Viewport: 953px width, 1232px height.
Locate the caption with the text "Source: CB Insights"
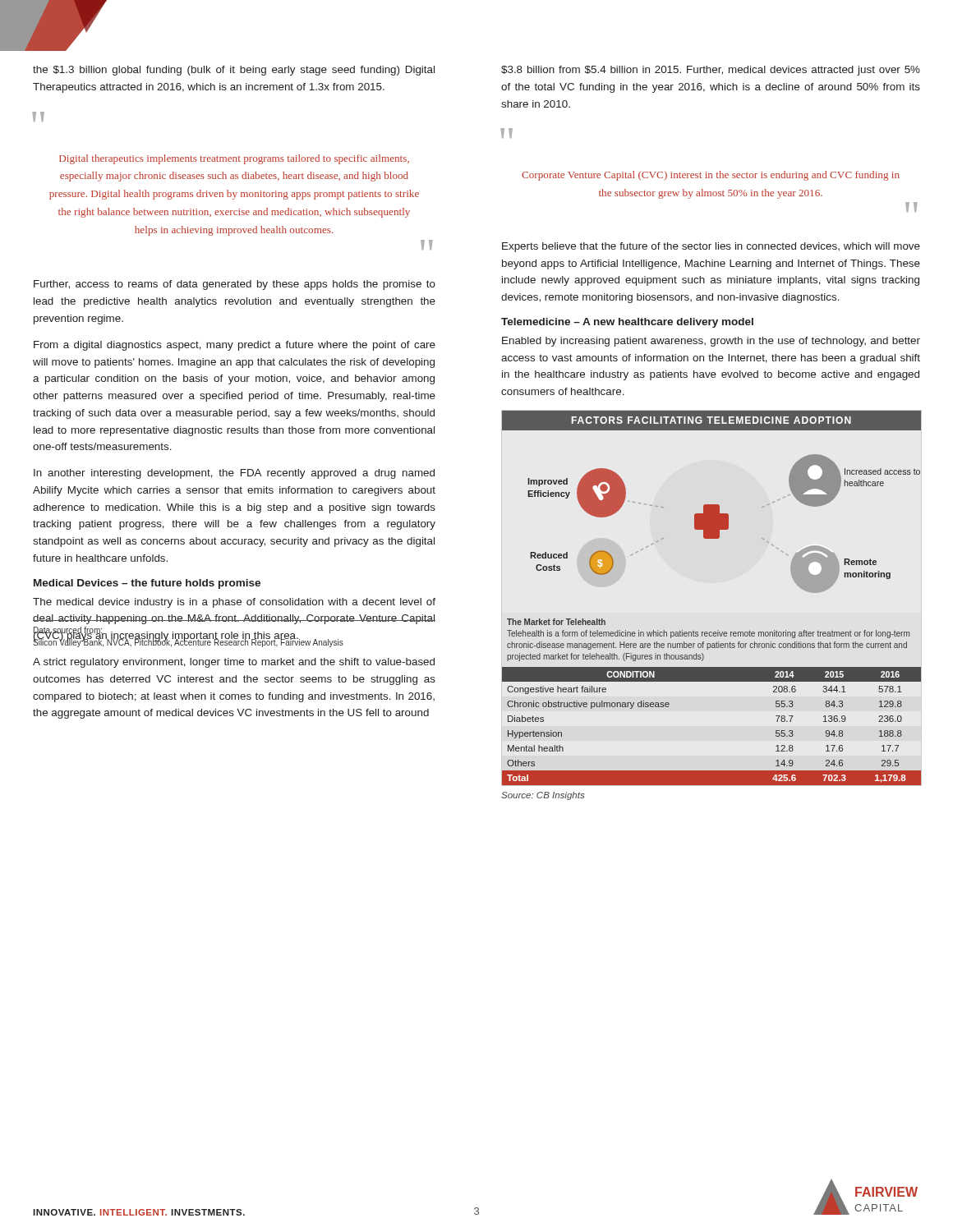click(x=543, y=795)
